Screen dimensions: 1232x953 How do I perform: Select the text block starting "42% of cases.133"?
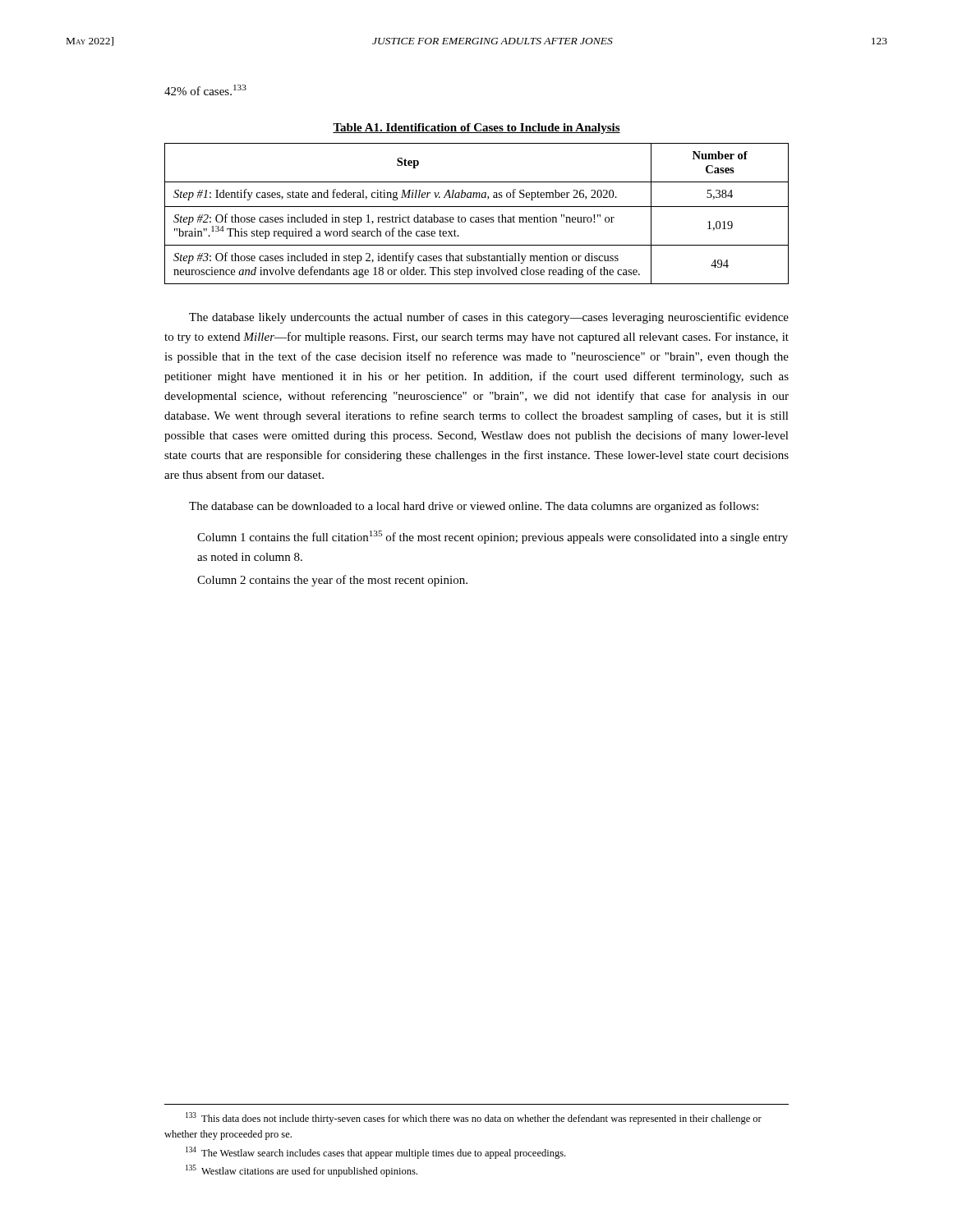click(x=205, y=90)
